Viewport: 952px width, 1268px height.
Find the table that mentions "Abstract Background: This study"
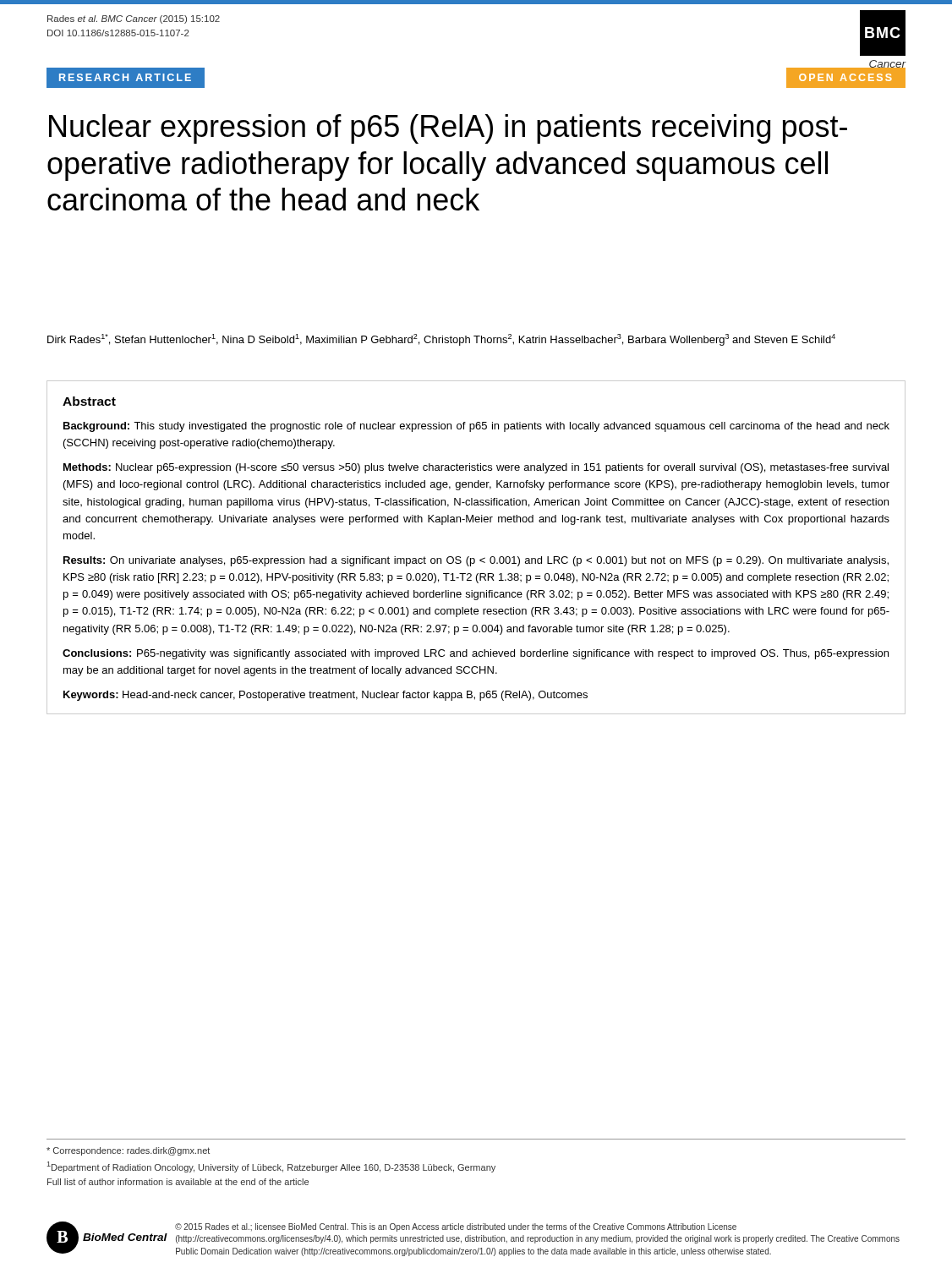pos(476,547)
